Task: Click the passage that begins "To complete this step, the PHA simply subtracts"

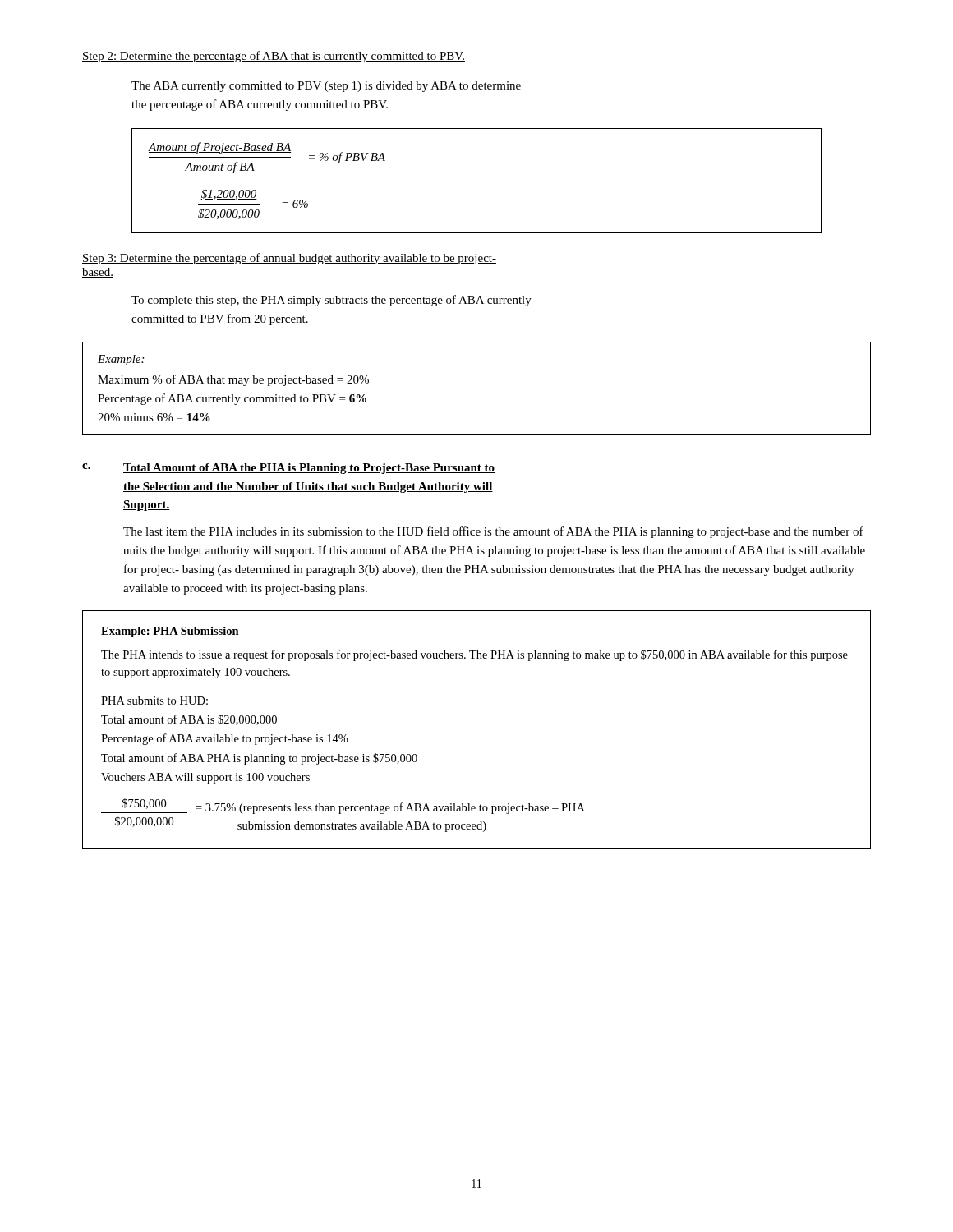Action: pyautogui.click(x=485, y=309)
